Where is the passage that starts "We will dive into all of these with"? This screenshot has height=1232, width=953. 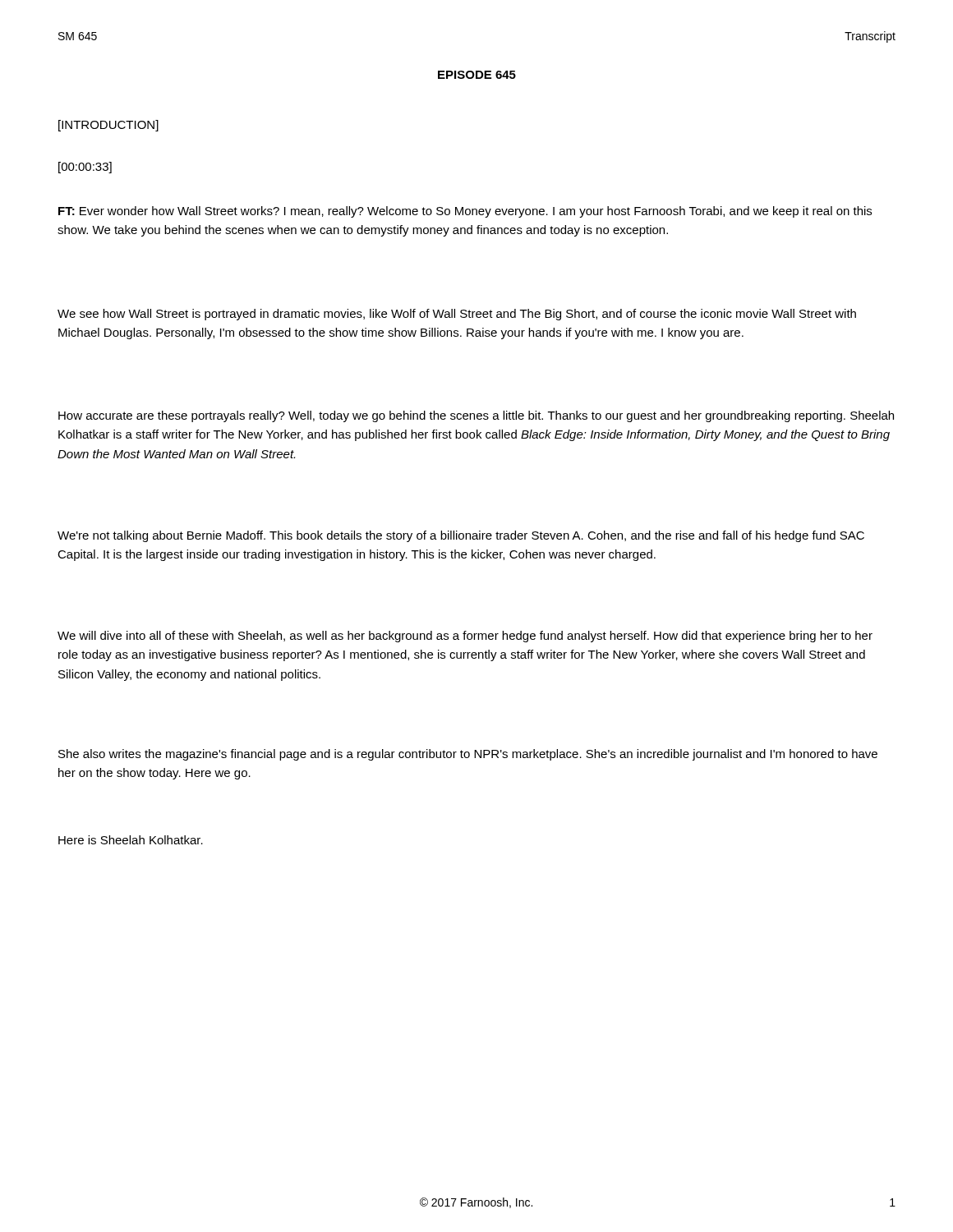[x=465, y=654]
